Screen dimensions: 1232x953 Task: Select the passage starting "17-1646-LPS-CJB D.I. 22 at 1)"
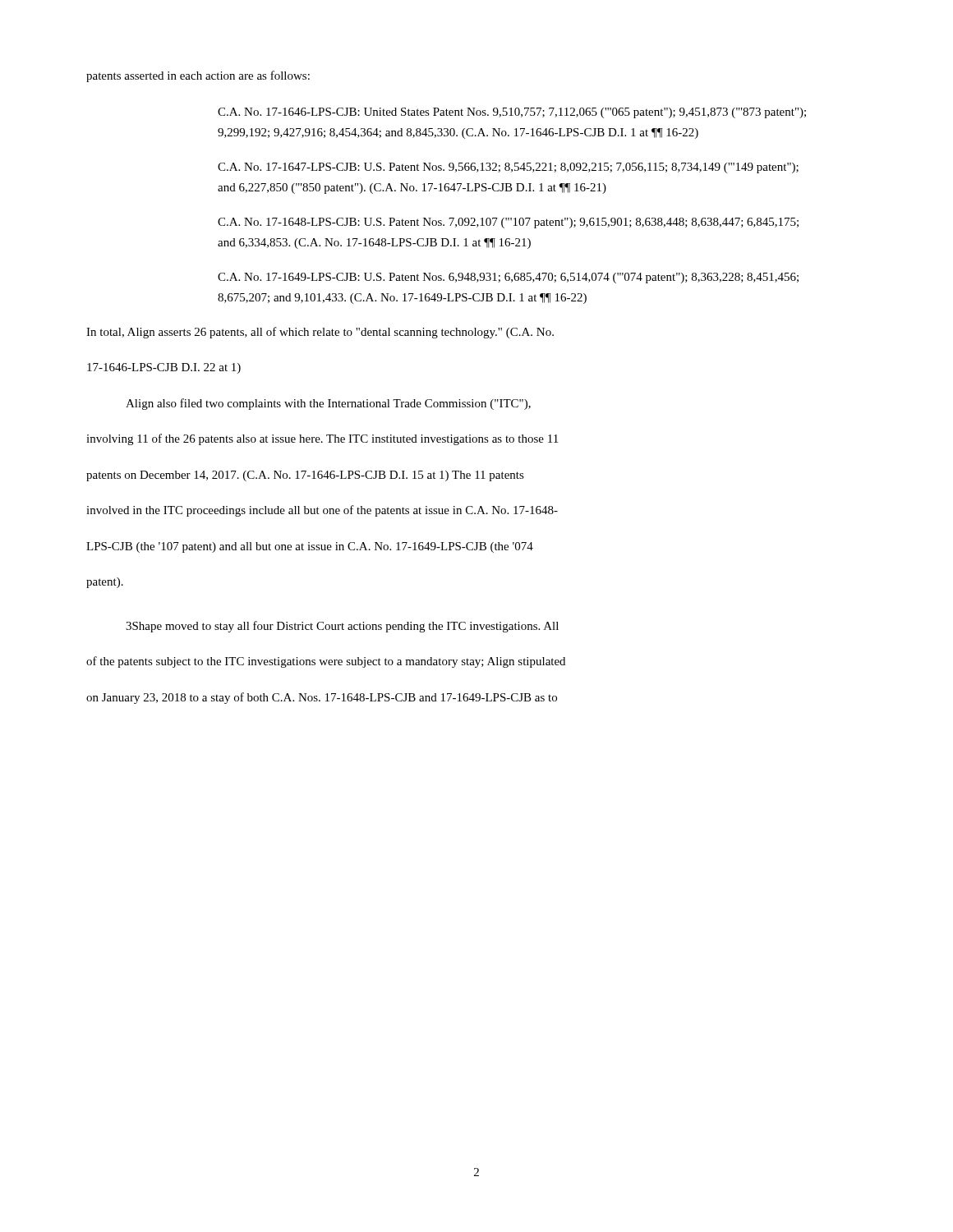(x=164, y=367)
